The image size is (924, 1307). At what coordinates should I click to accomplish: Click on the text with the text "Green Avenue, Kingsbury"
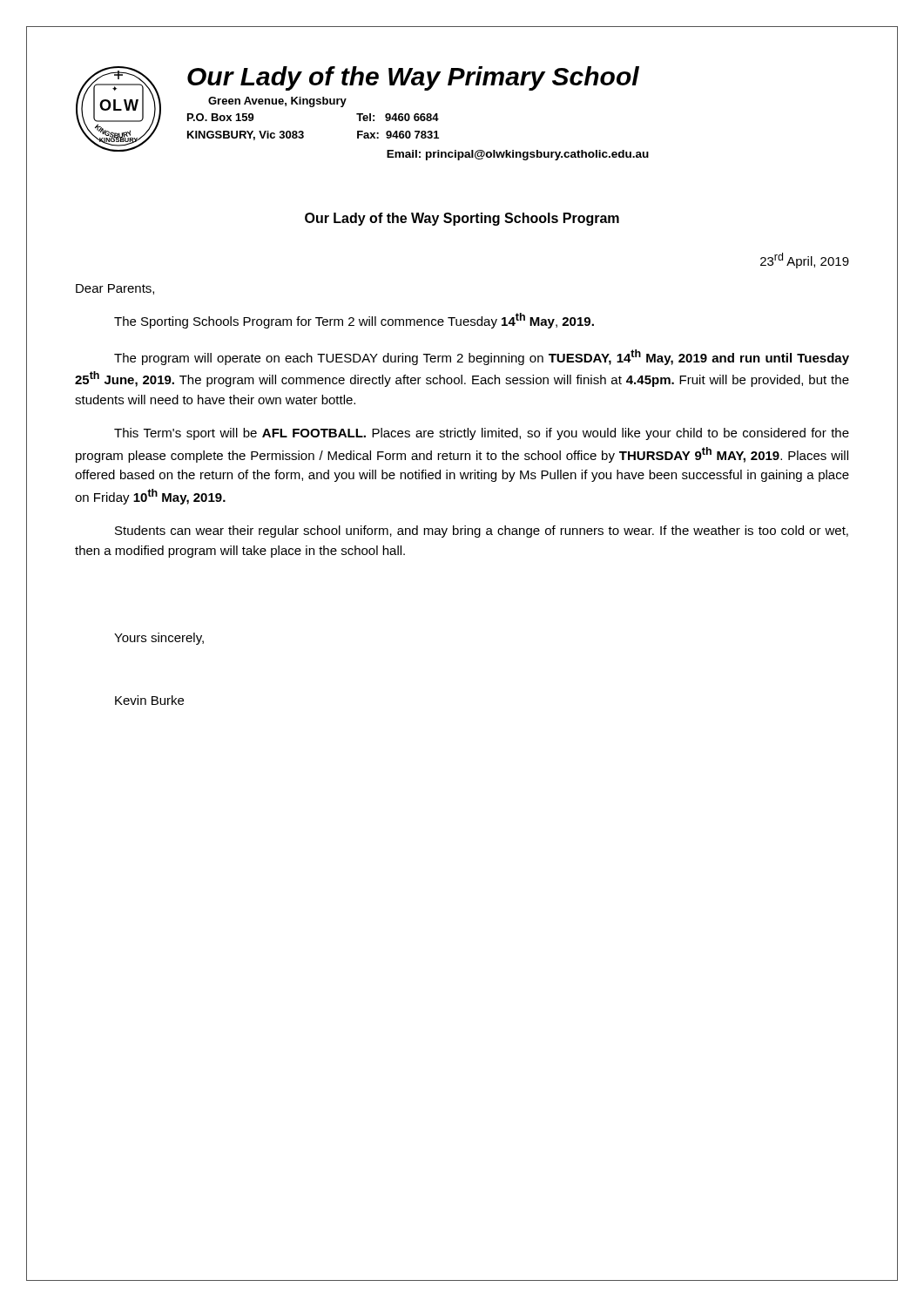pos(277,100)
